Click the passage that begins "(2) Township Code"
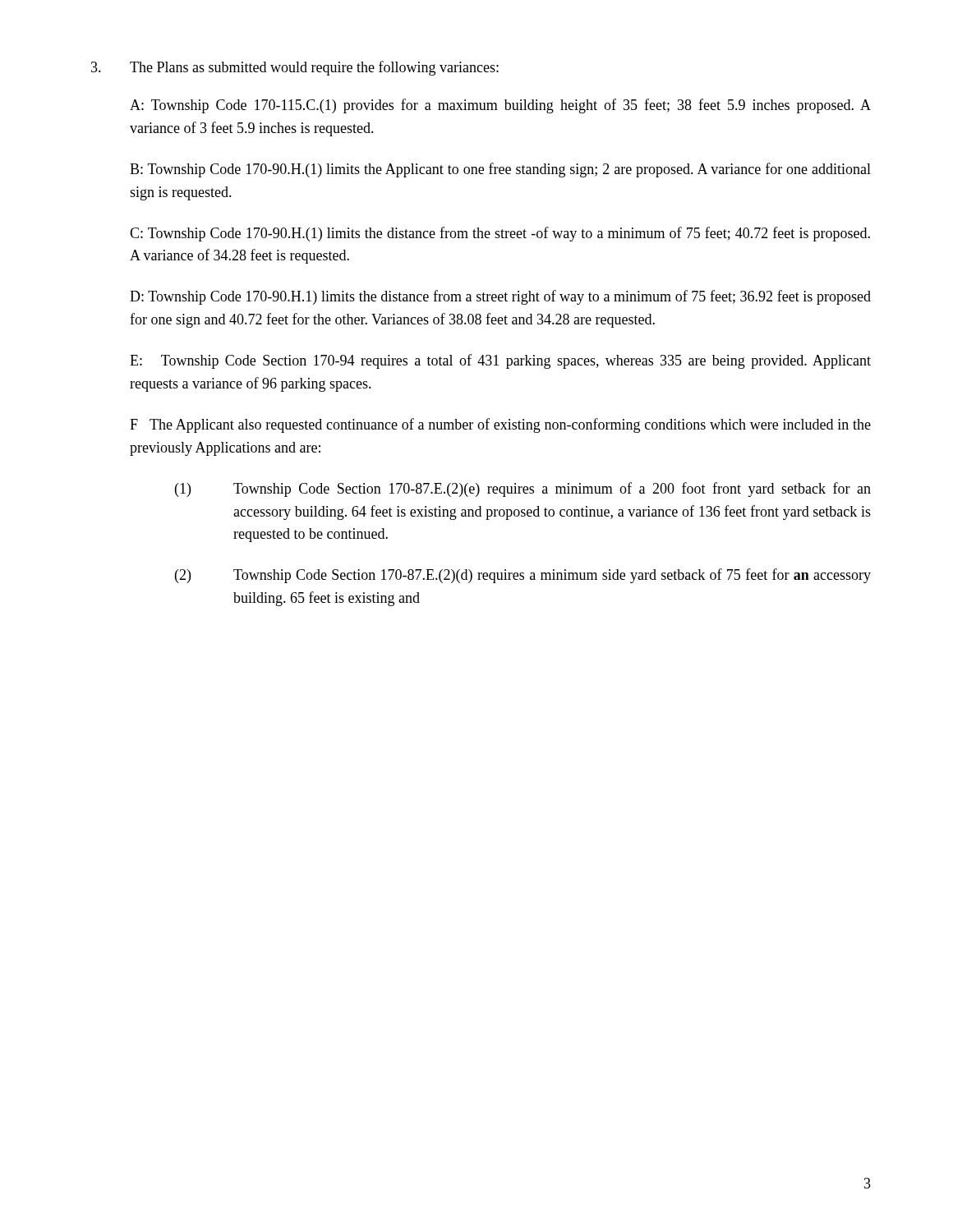Viewport: 953px width, 1232px height. coord(523,587)
